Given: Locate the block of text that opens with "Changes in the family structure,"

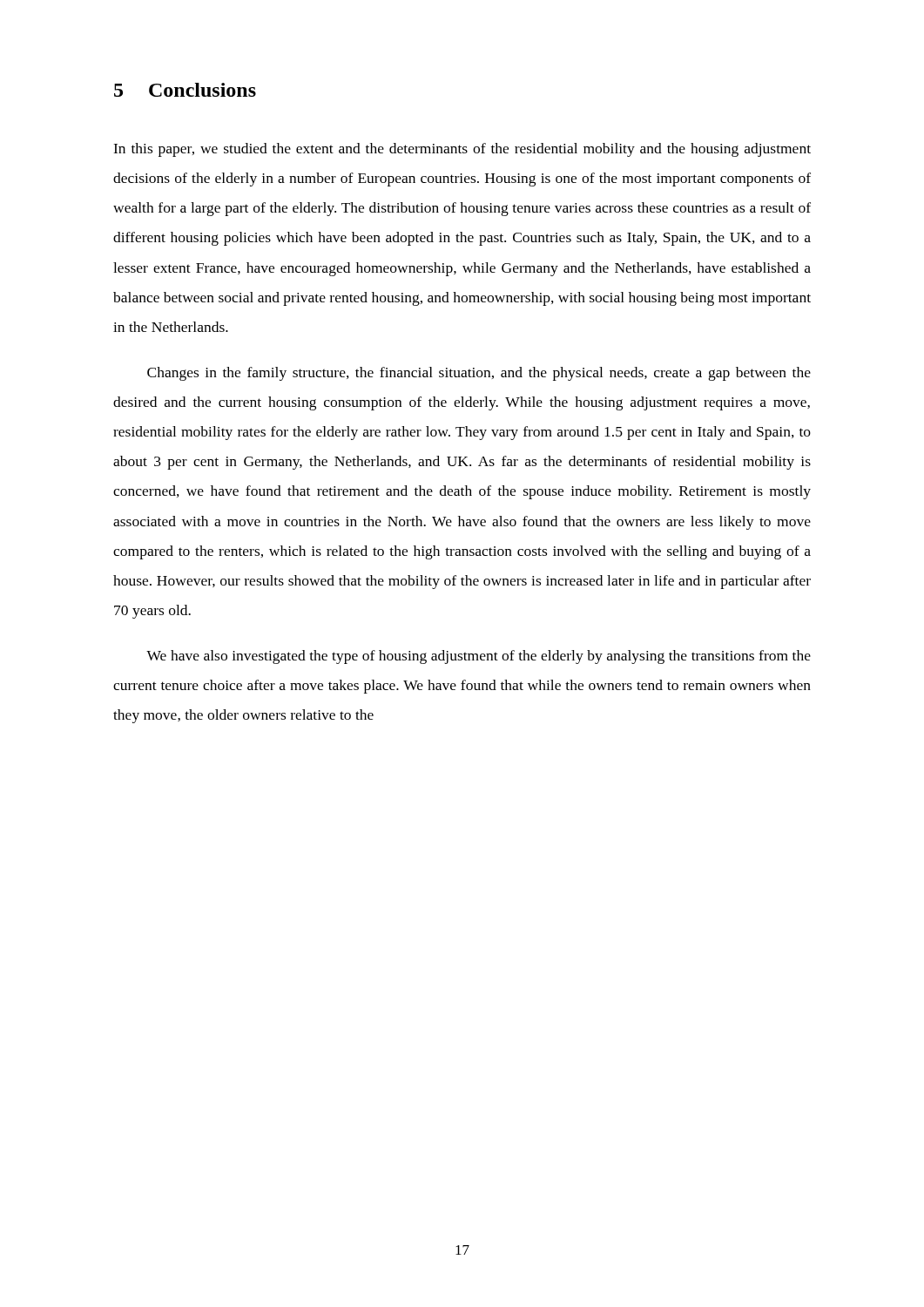Looking at the screenshot, I should (462, 491).
